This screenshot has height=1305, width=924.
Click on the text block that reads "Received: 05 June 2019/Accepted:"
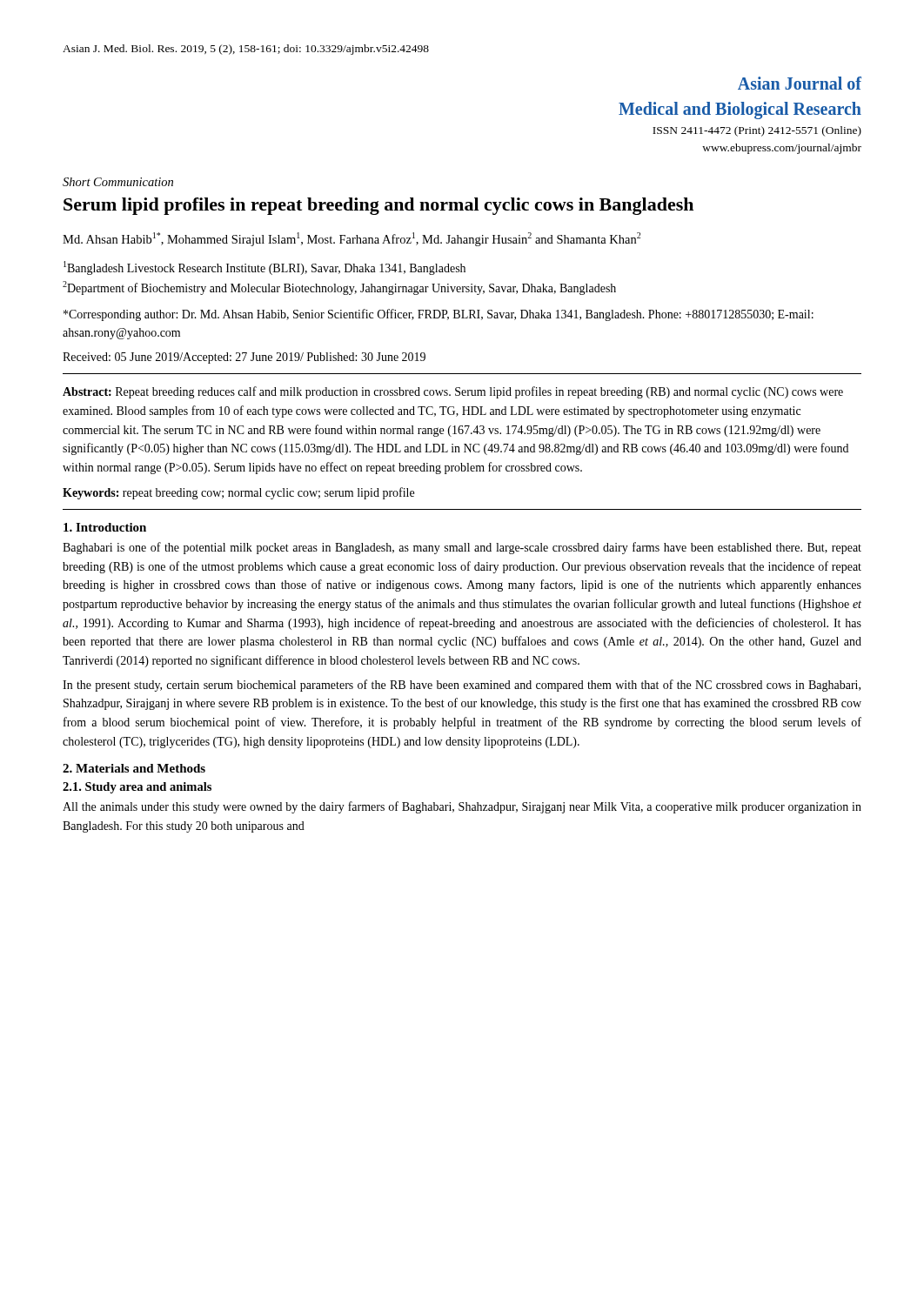244,357
